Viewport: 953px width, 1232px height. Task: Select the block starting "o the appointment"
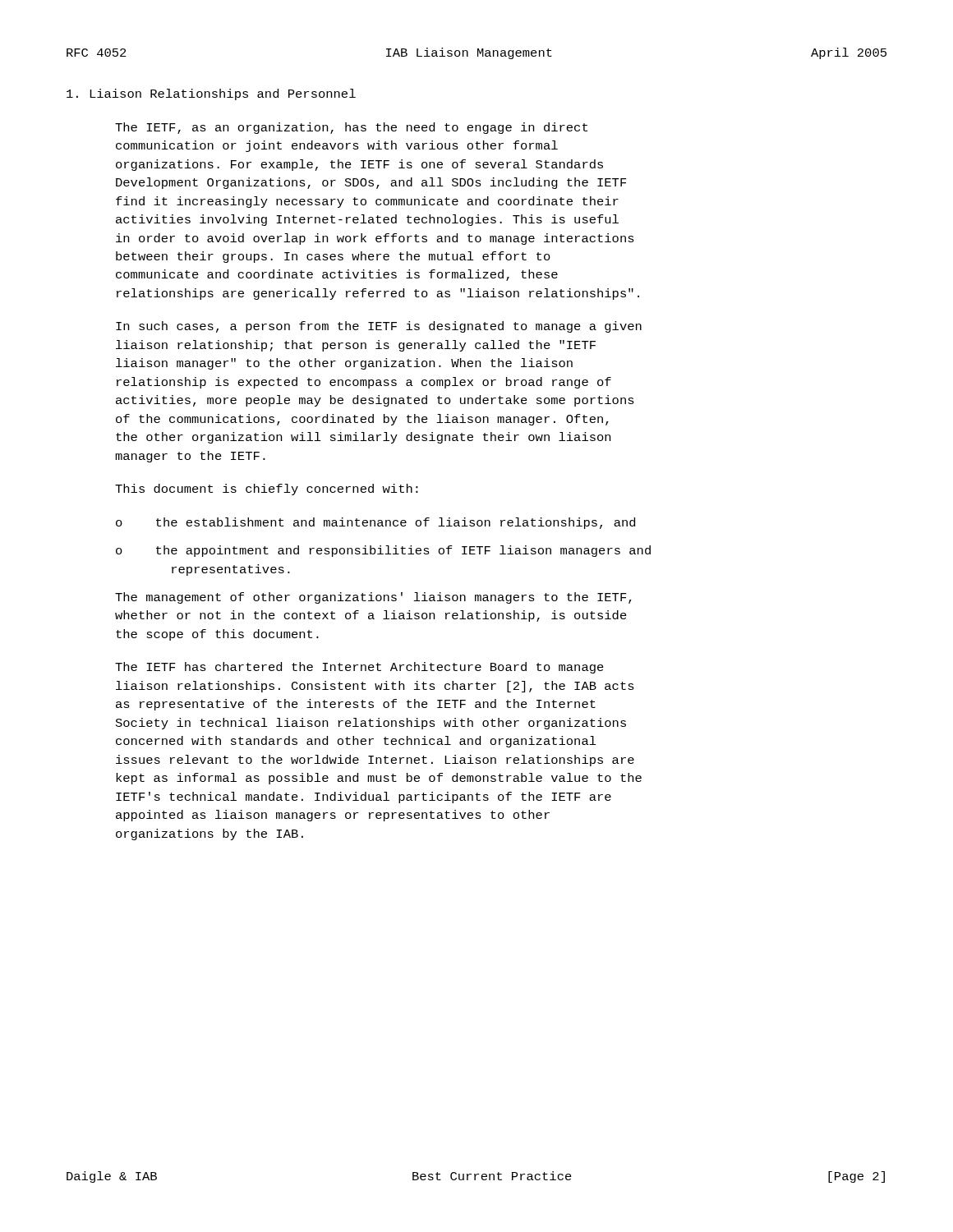(x=501, y=561)
